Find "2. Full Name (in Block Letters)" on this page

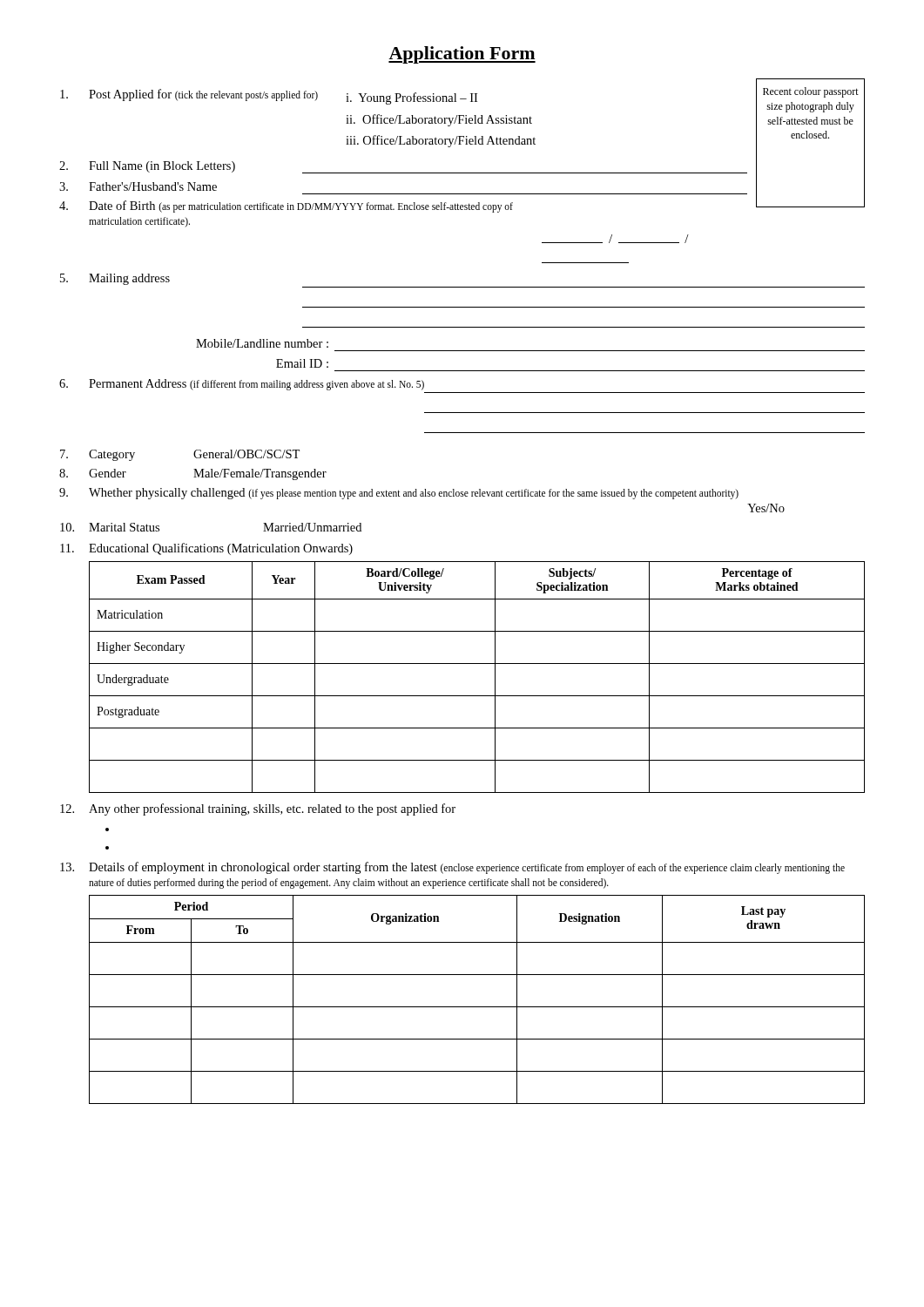(403, 165)
